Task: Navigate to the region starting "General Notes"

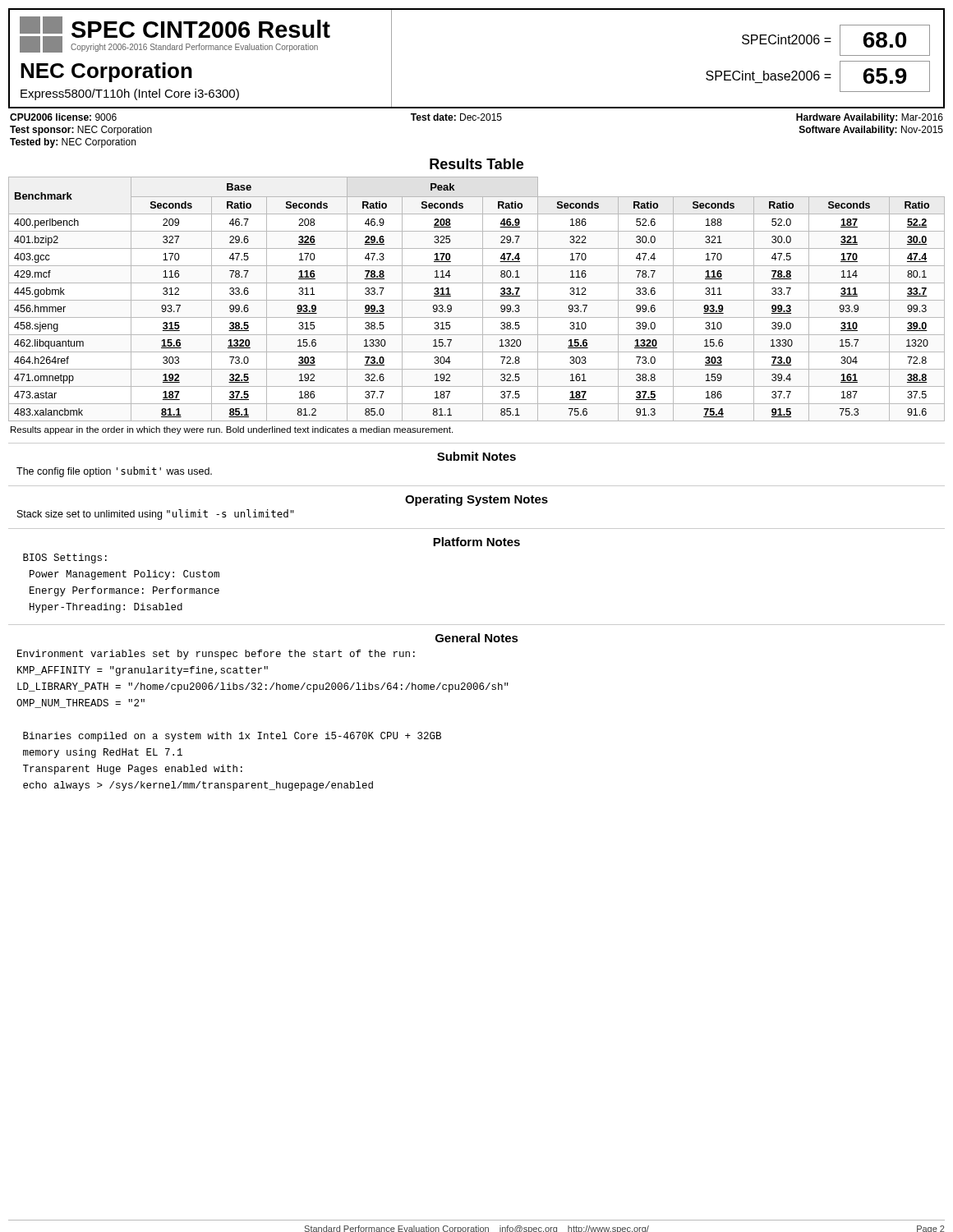Action: point(476,638)
